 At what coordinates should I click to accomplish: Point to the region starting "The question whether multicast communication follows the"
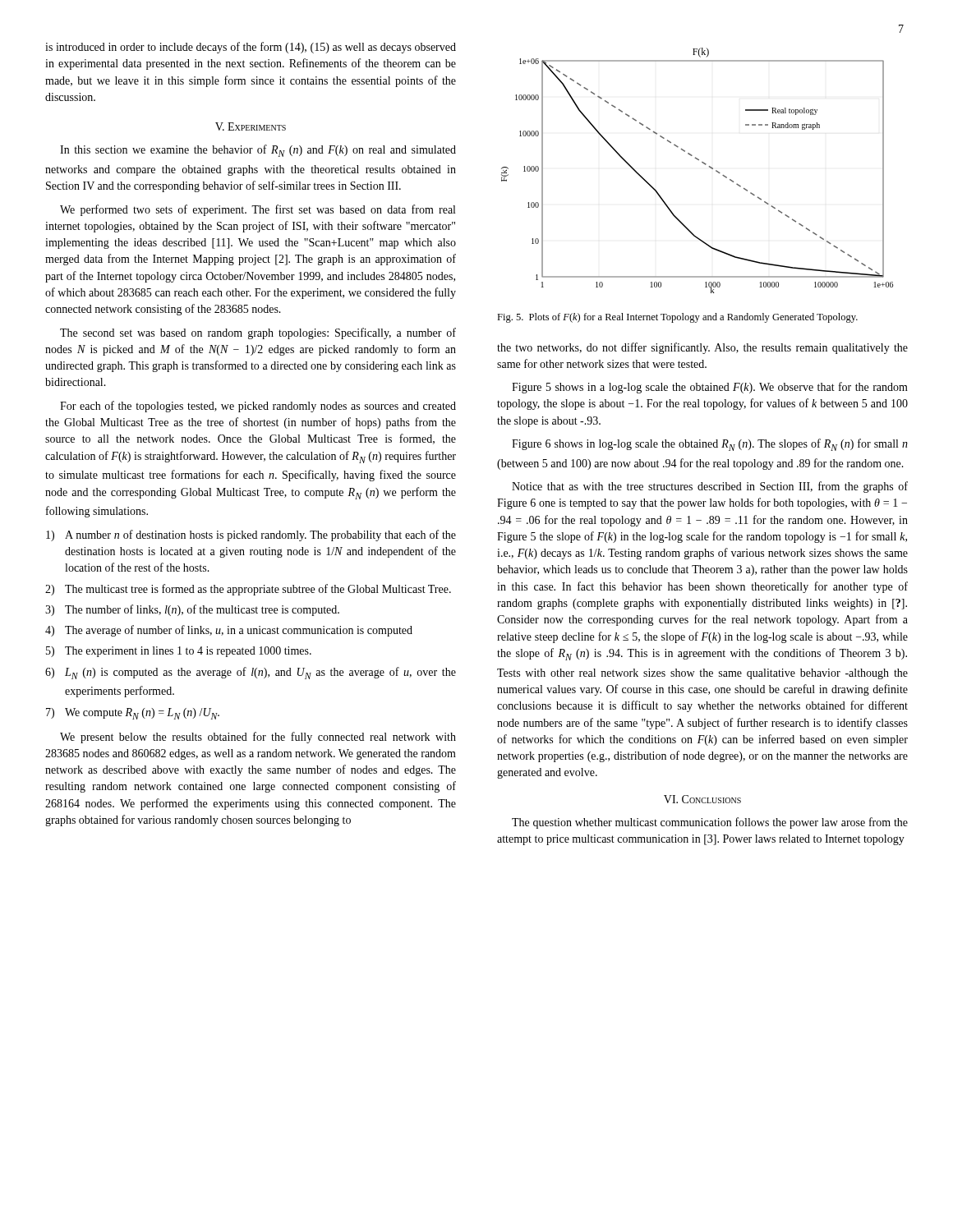(702, 831)
